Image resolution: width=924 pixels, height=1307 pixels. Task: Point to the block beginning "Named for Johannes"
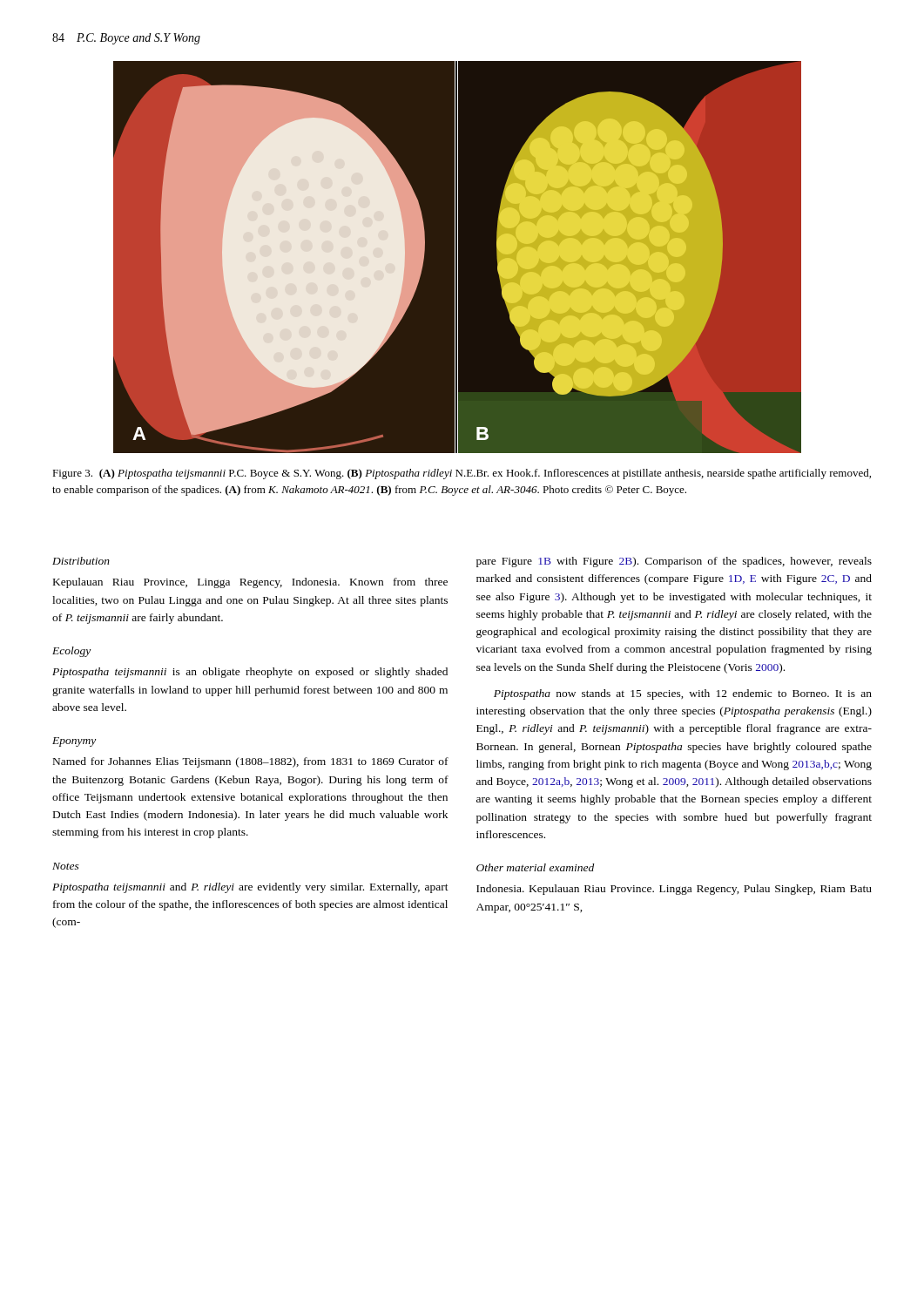point(250,797)
